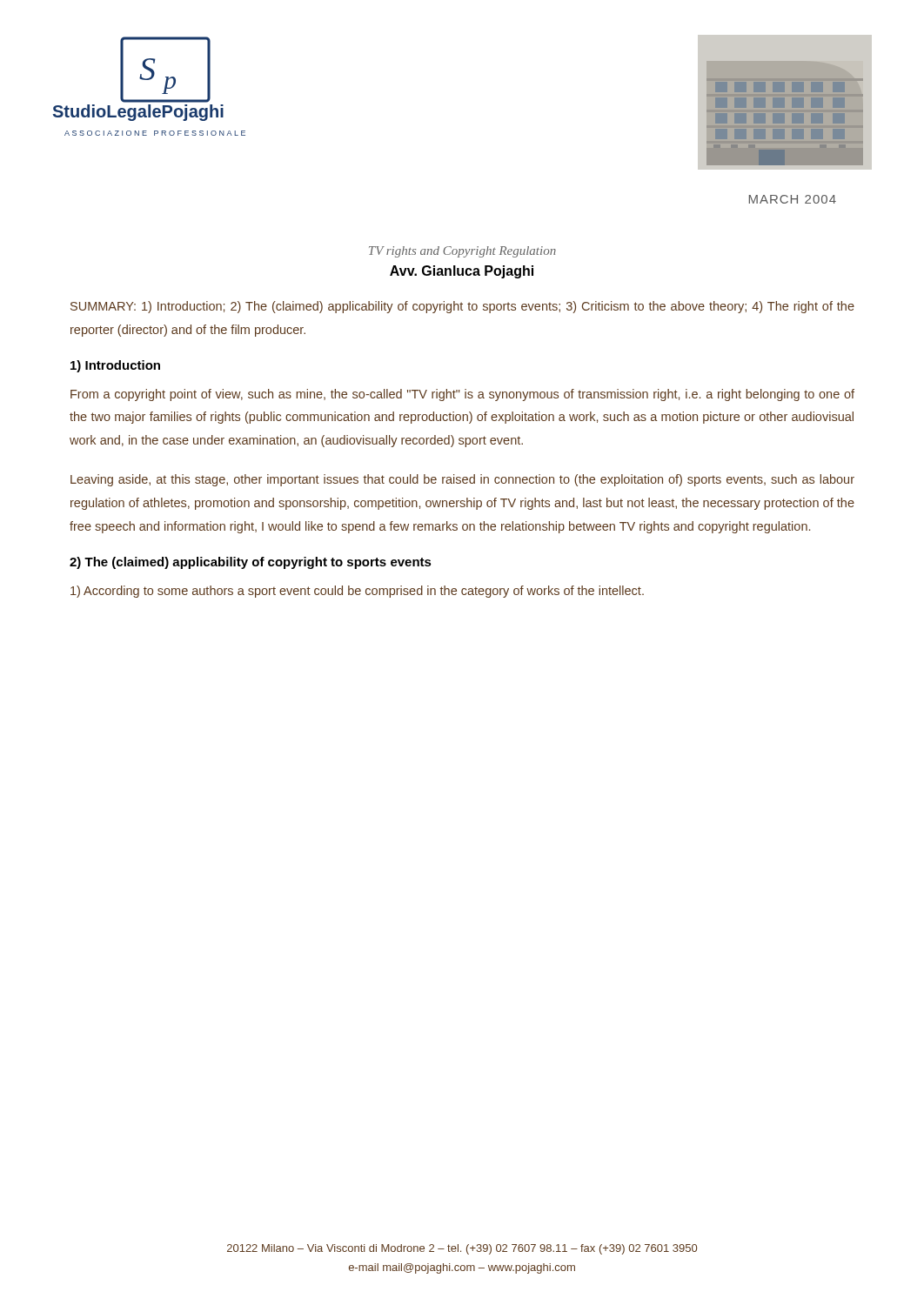Find the text block that reads "Leaving aside, at this stage, other"

pyautogui.click(x=462, y=503)
